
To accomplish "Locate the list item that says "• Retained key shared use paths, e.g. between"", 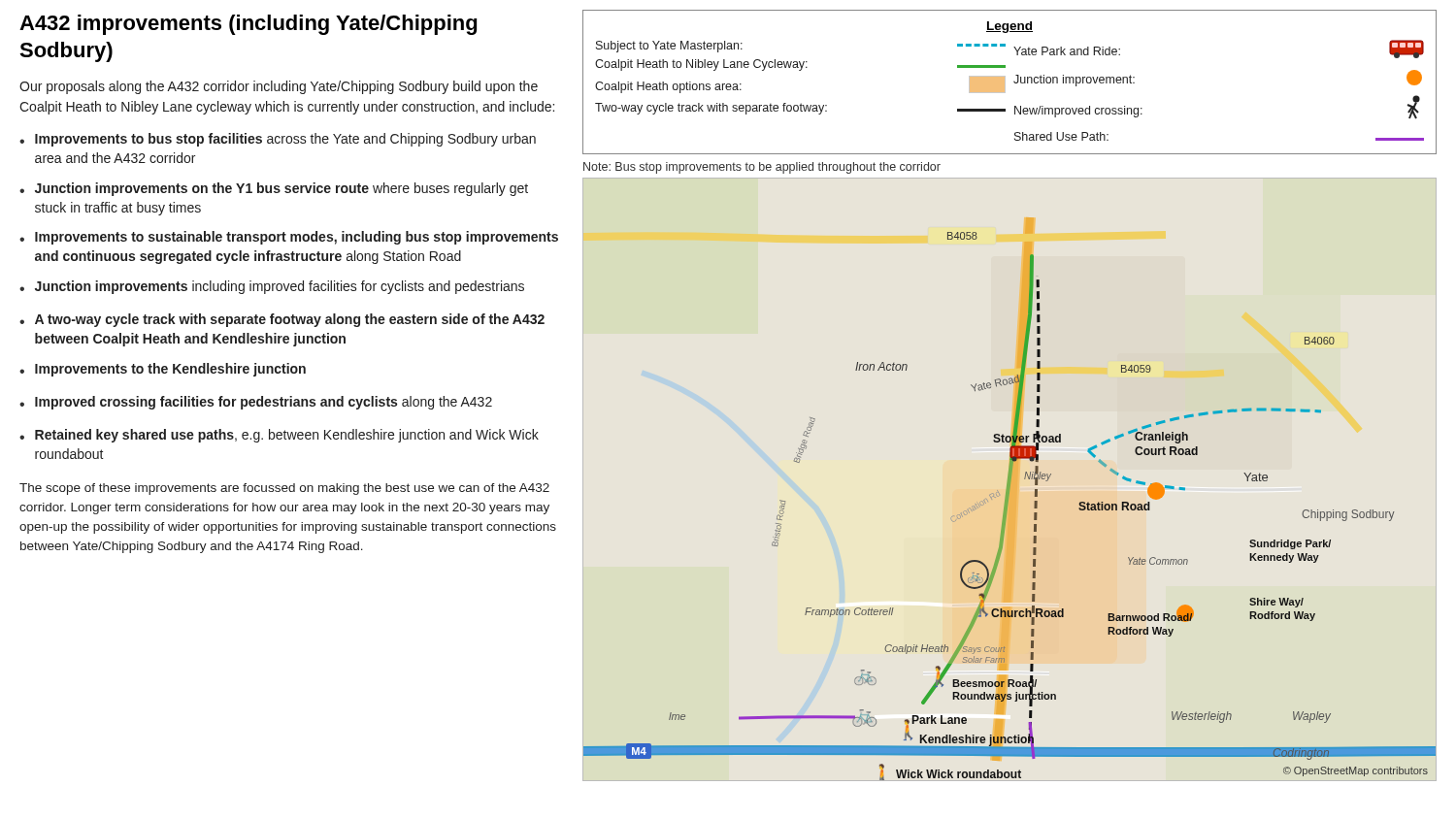I will click(291, 445).
